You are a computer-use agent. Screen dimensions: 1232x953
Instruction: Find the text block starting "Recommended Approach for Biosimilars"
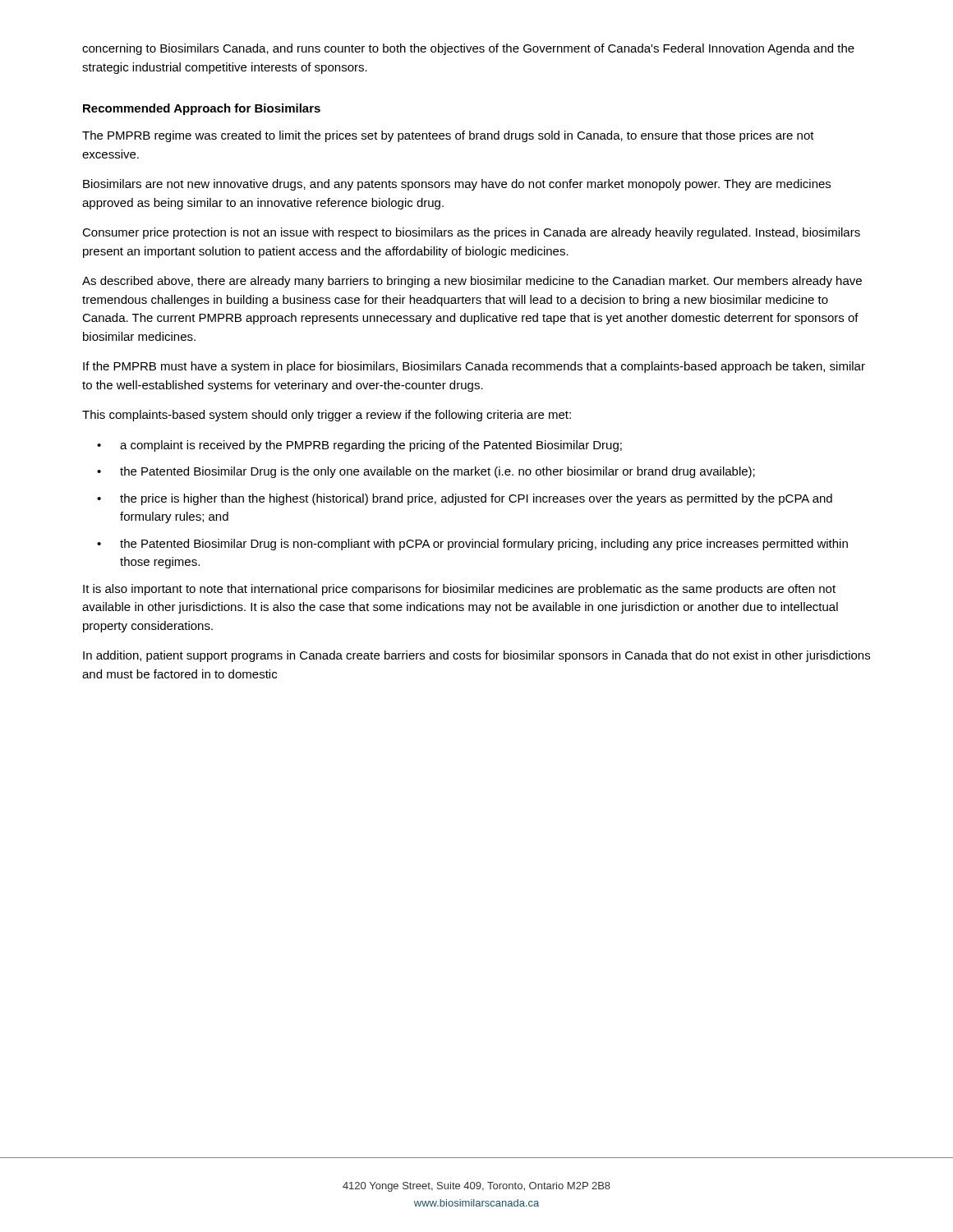[201, 108]
